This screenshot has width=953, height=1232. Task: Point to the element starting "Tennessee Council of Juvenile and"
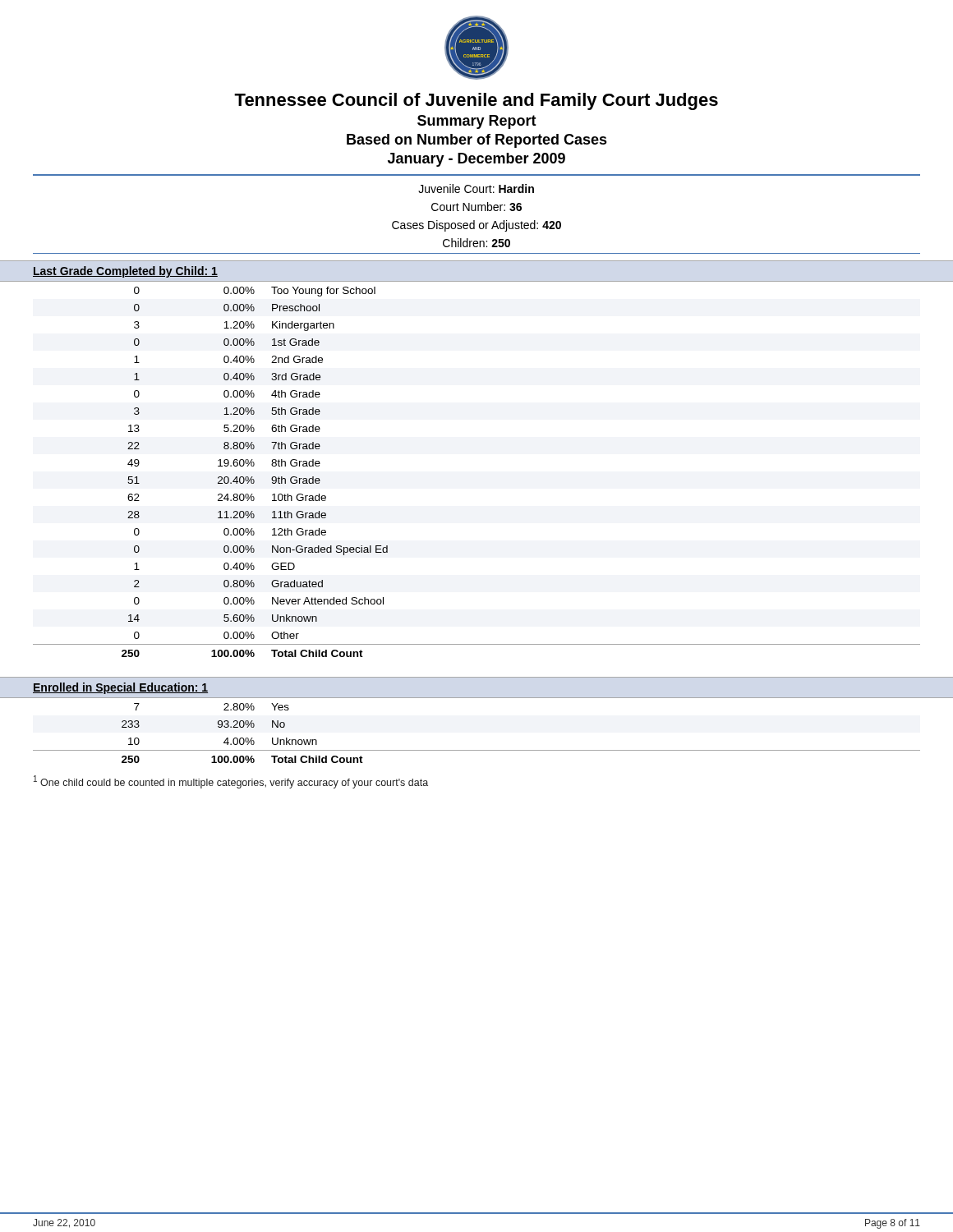(x=476, y=129)
